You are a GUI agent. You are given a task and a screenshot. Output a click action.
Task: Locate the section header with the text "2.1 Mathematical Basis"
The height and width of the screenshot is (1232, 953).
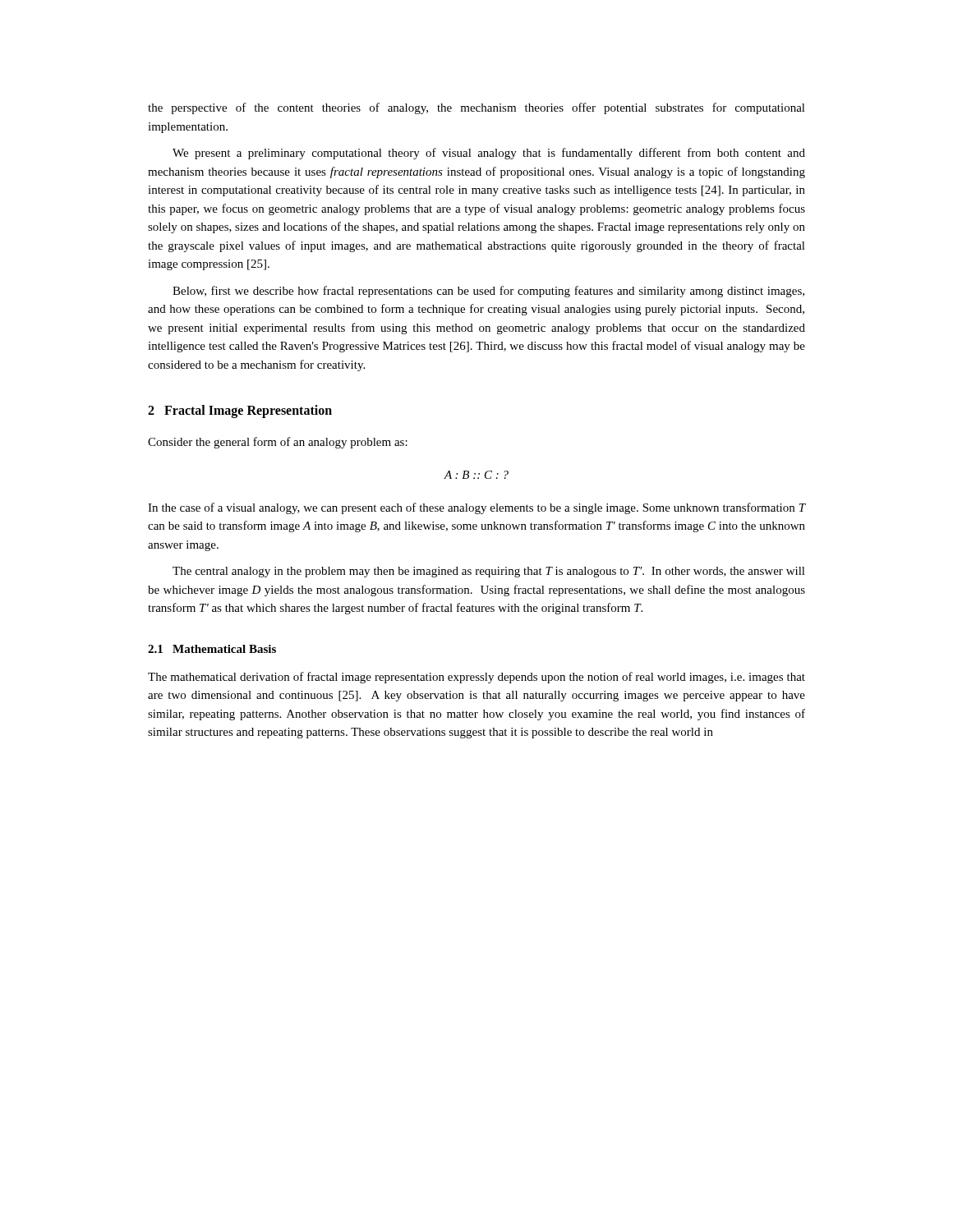coord(212,648)
